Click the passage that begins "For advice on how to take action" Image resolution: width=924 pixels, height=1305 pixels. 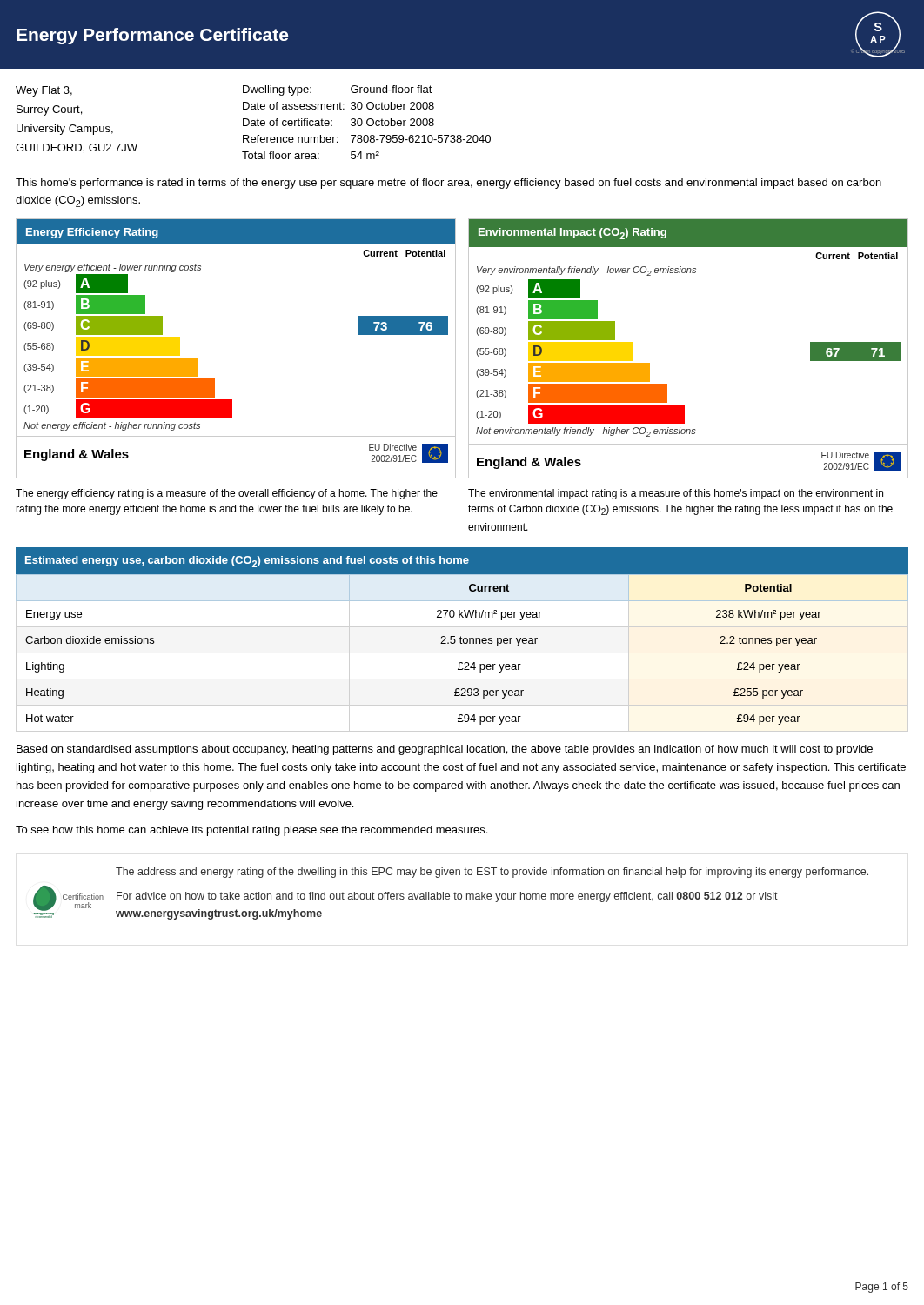pyautogui.click(x=447, y=905)
